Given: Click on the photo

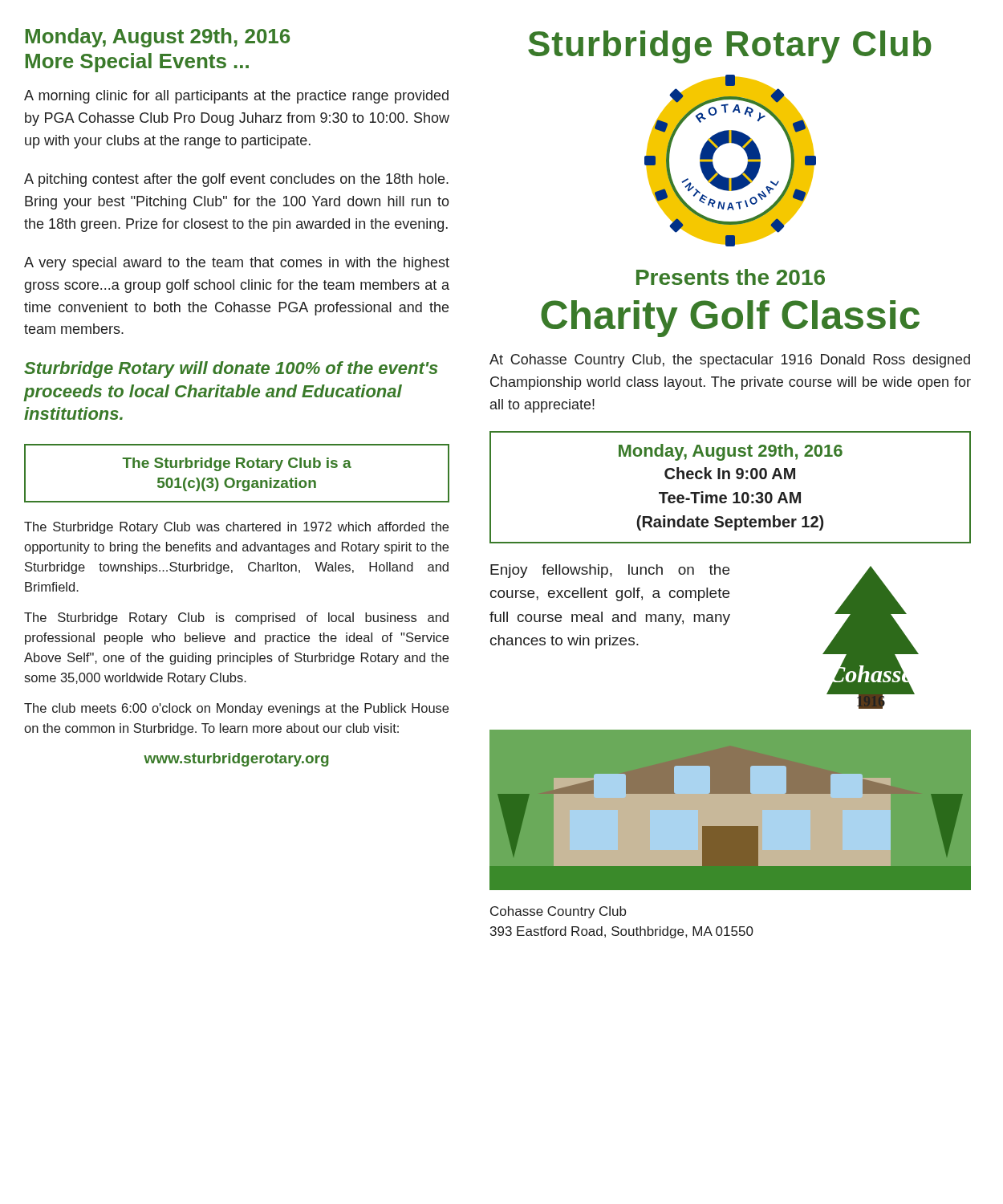Looking at the screenshot, I should click(x=730, y=811).
